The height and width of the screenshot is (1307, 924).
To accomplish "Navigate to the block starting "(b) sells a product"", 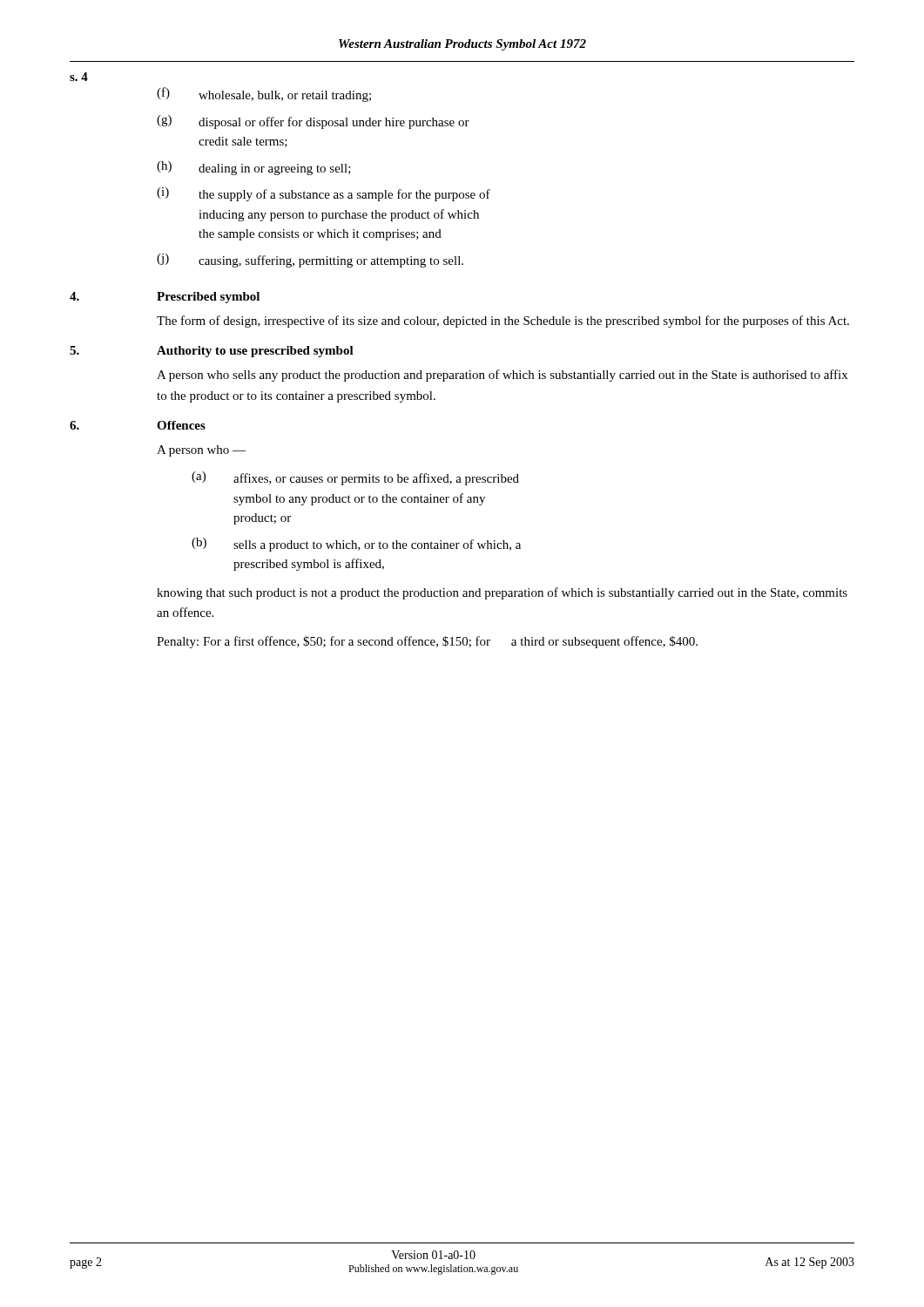I will [x=356, y=554].
